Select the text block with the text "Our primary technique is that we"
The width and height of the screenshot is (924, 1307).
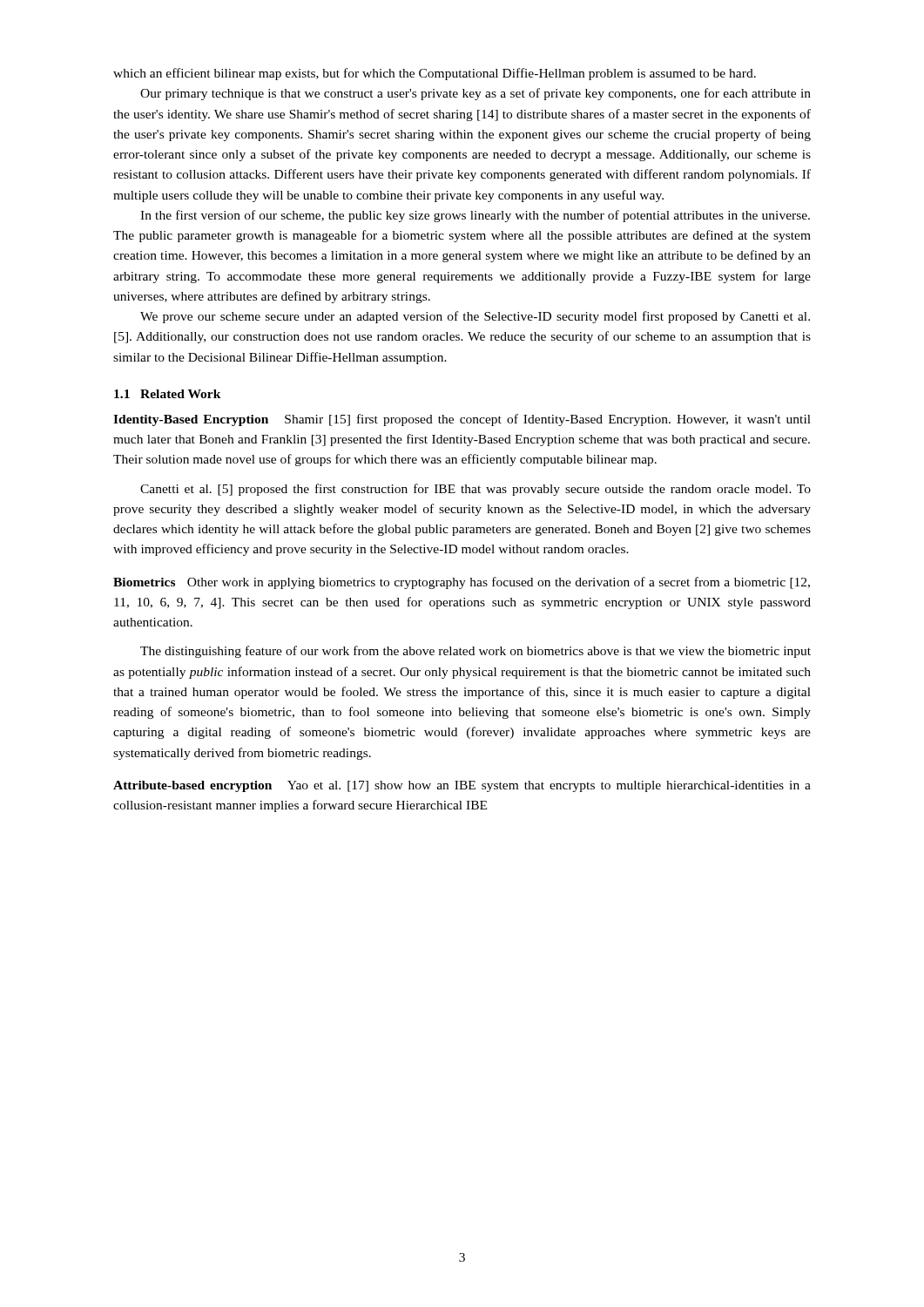pyautogui.click(x=462, y=144)
